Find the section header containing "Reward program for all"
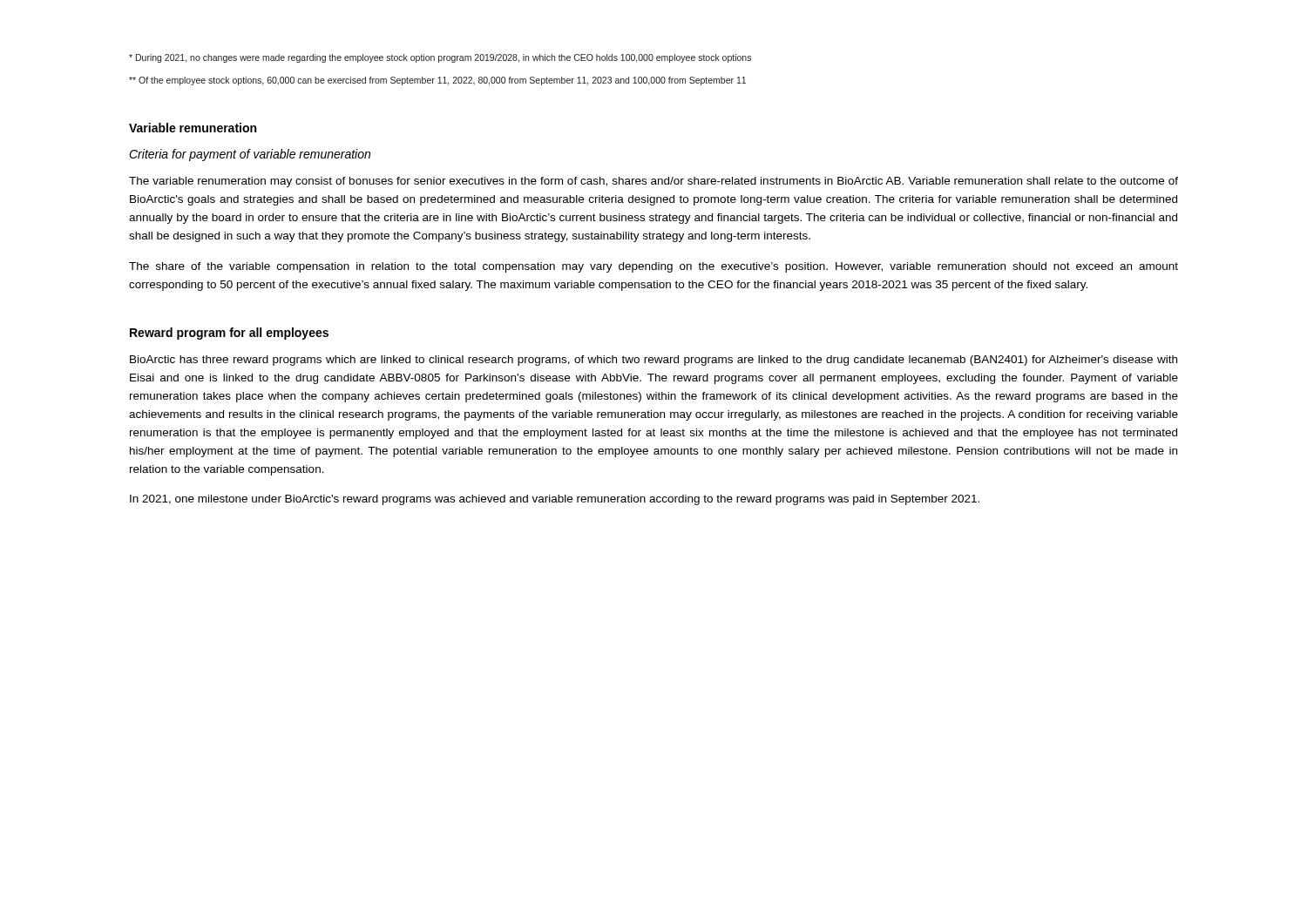 pyautogui.click(x=229, y=334)
